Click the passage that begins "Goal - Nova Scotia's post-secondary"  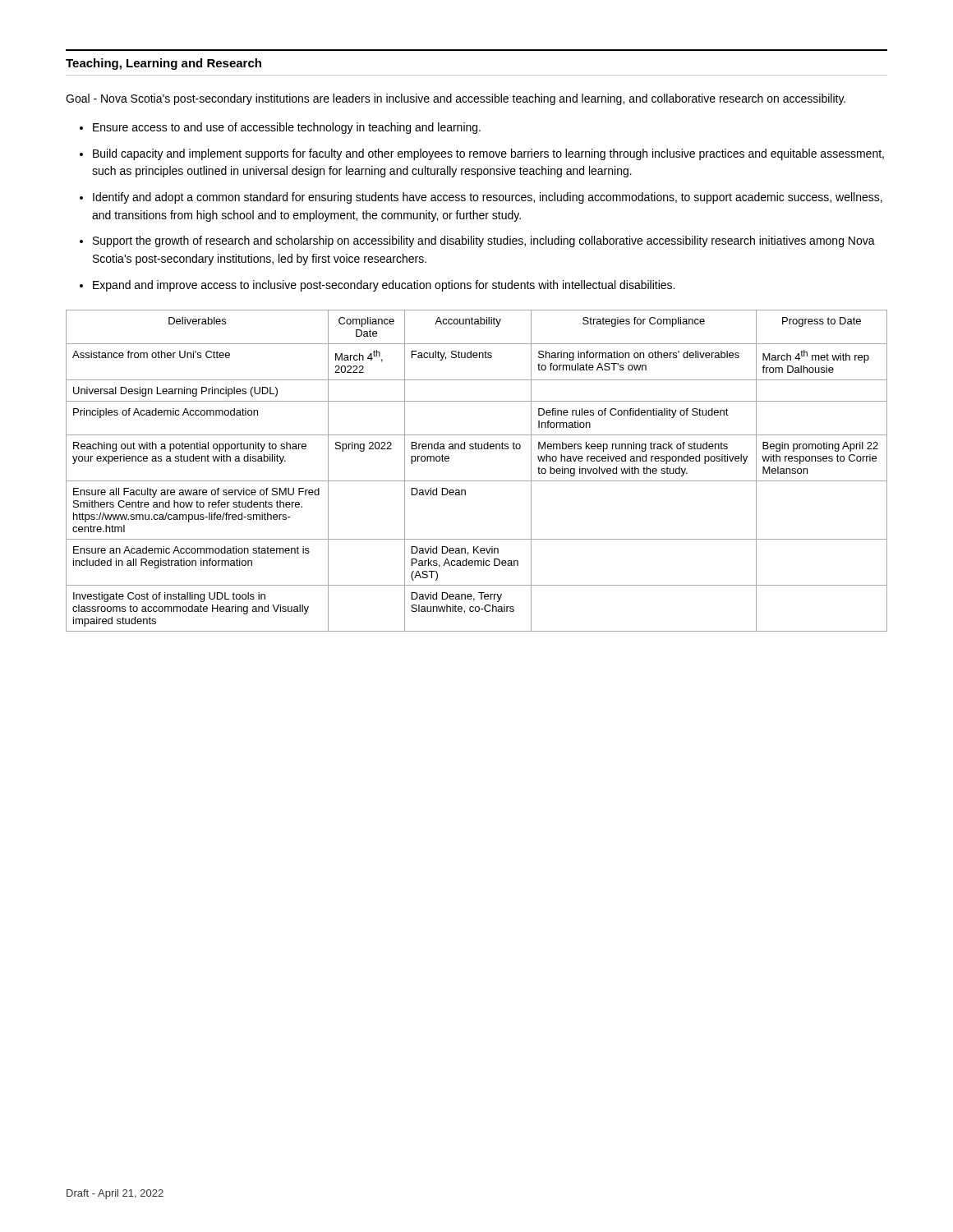456,99
